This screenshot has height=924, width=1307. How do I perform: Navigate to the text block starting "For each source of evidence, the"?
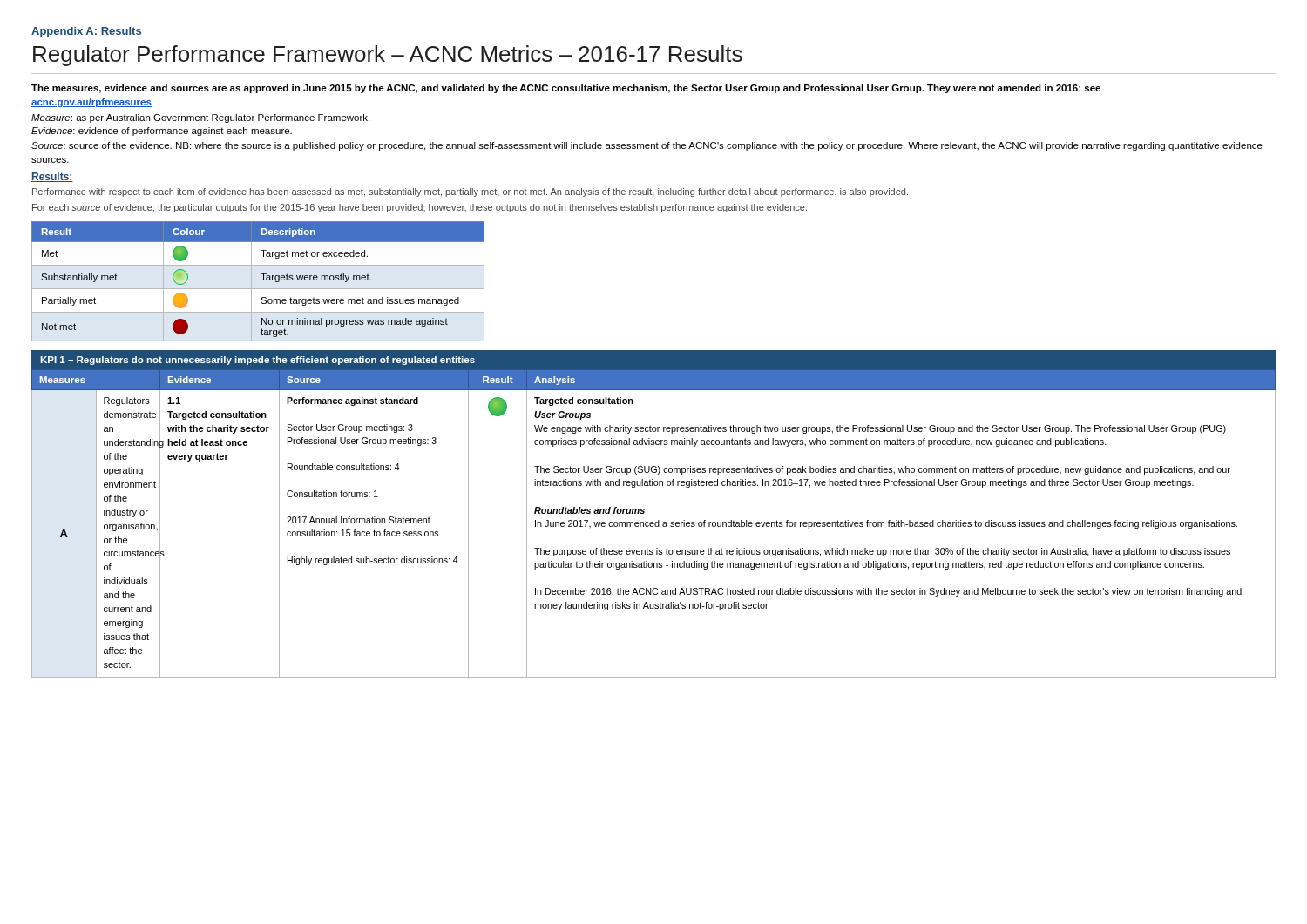tap(420, 207)
